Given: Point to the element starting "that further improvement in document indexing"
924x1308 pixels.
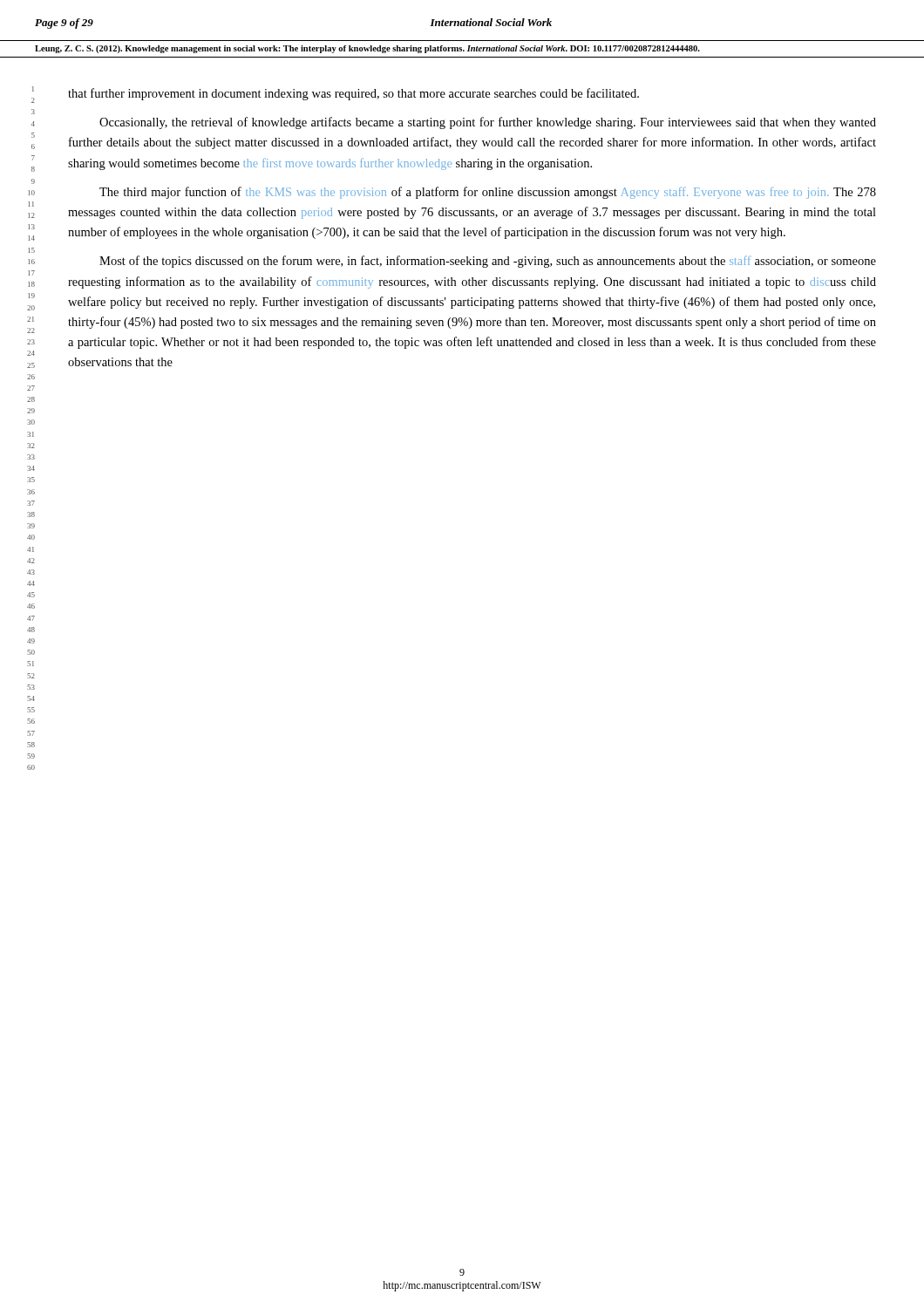Looking at the screenshot, I should point(354,93).
